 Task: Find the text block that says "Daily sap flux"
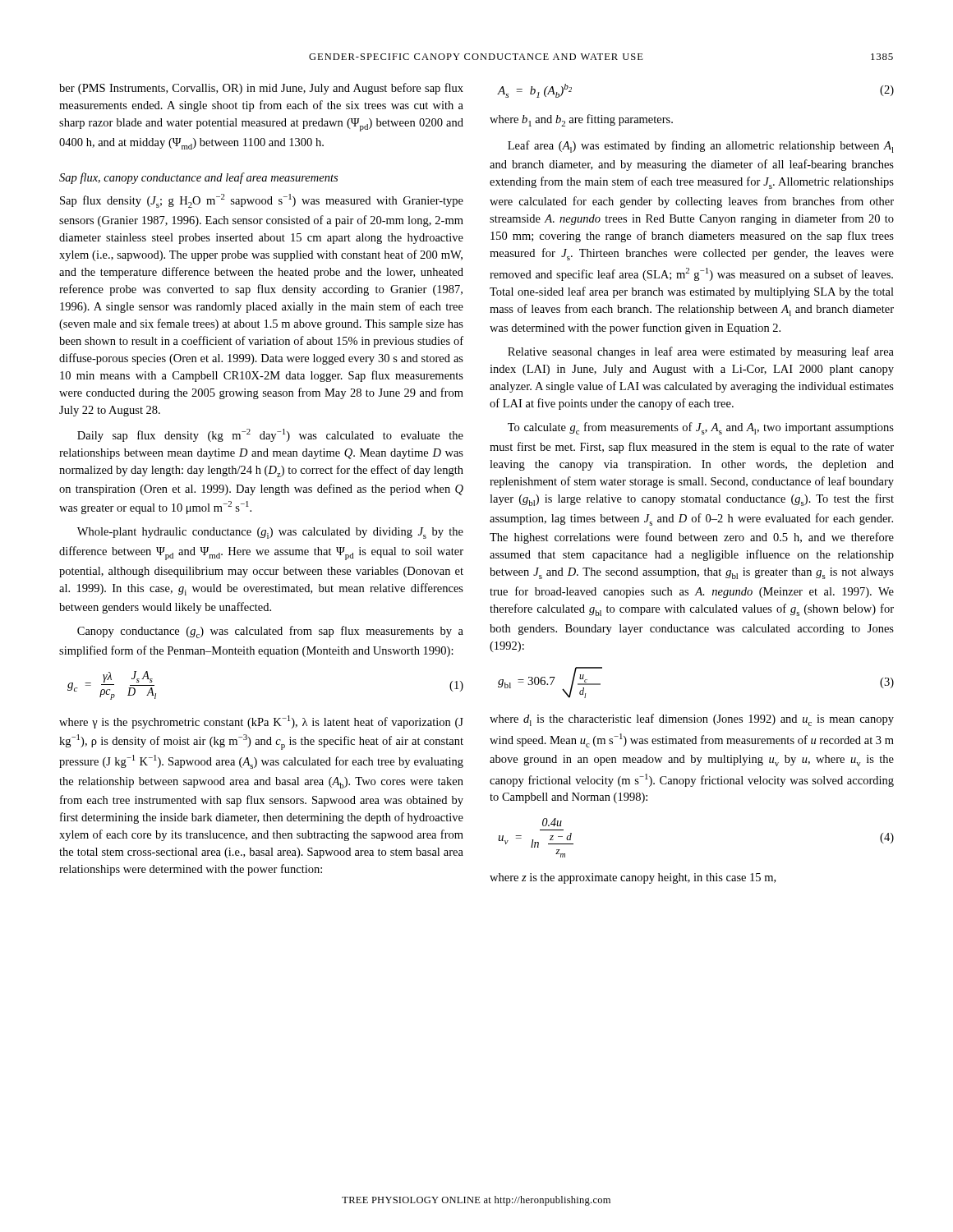(261, 471)
